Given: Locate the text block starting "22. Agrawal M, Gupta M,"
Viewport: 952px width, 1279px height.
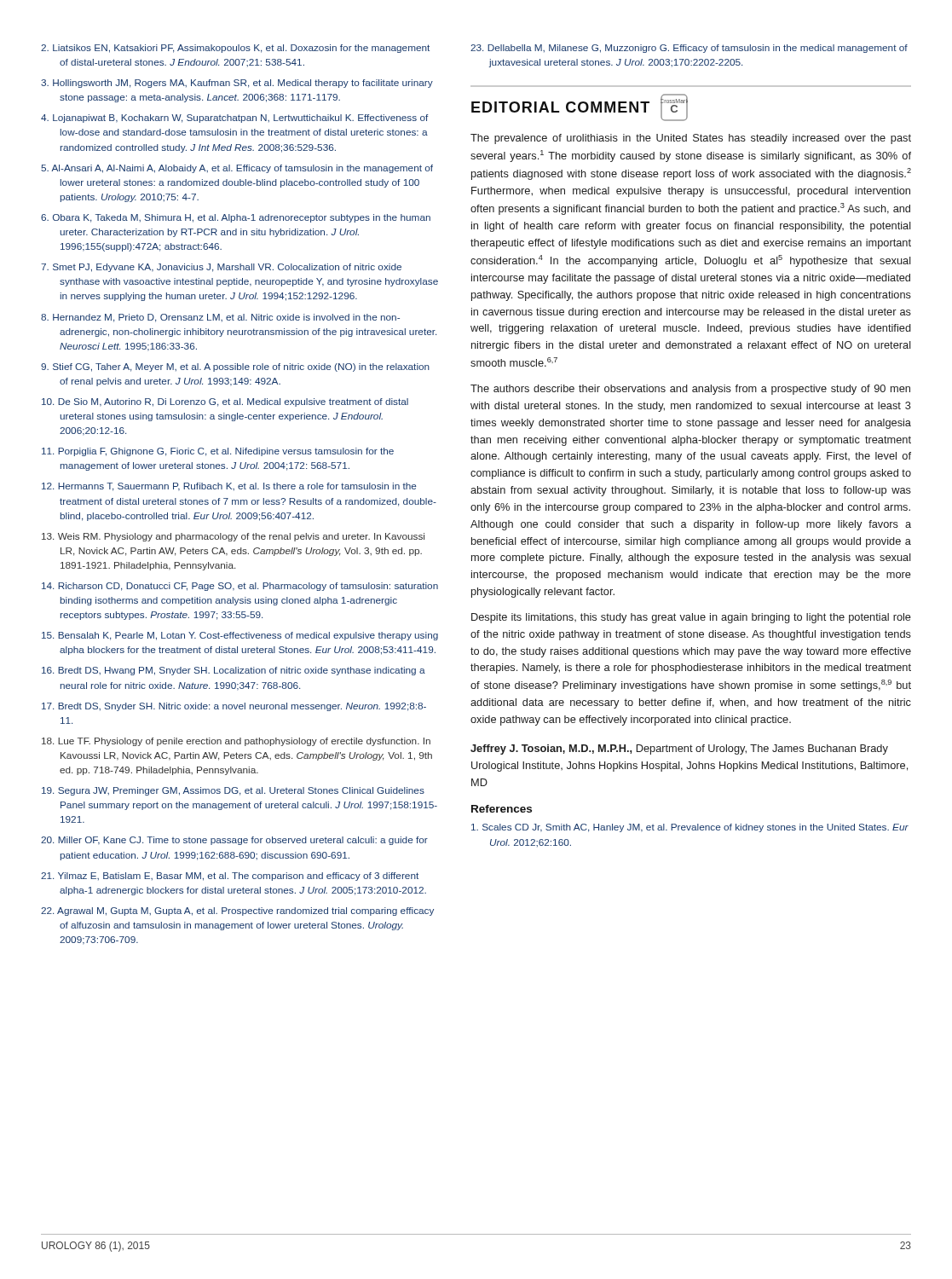Looking at the screenshot, I should pyautogui.click(x=238, y=925).
